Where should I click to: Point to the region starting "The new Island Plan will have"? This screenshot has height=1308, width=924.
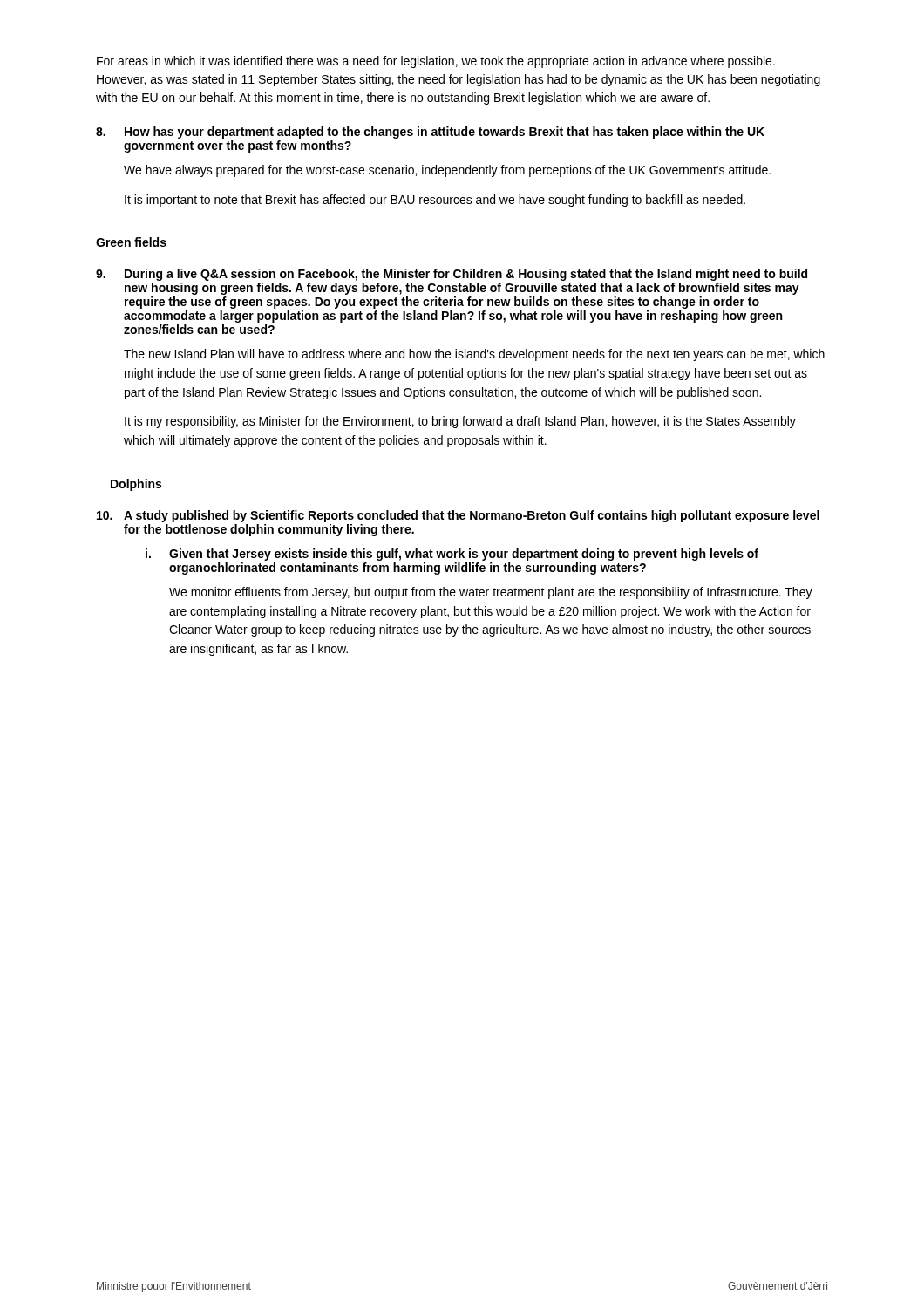[x=474, y=373]
